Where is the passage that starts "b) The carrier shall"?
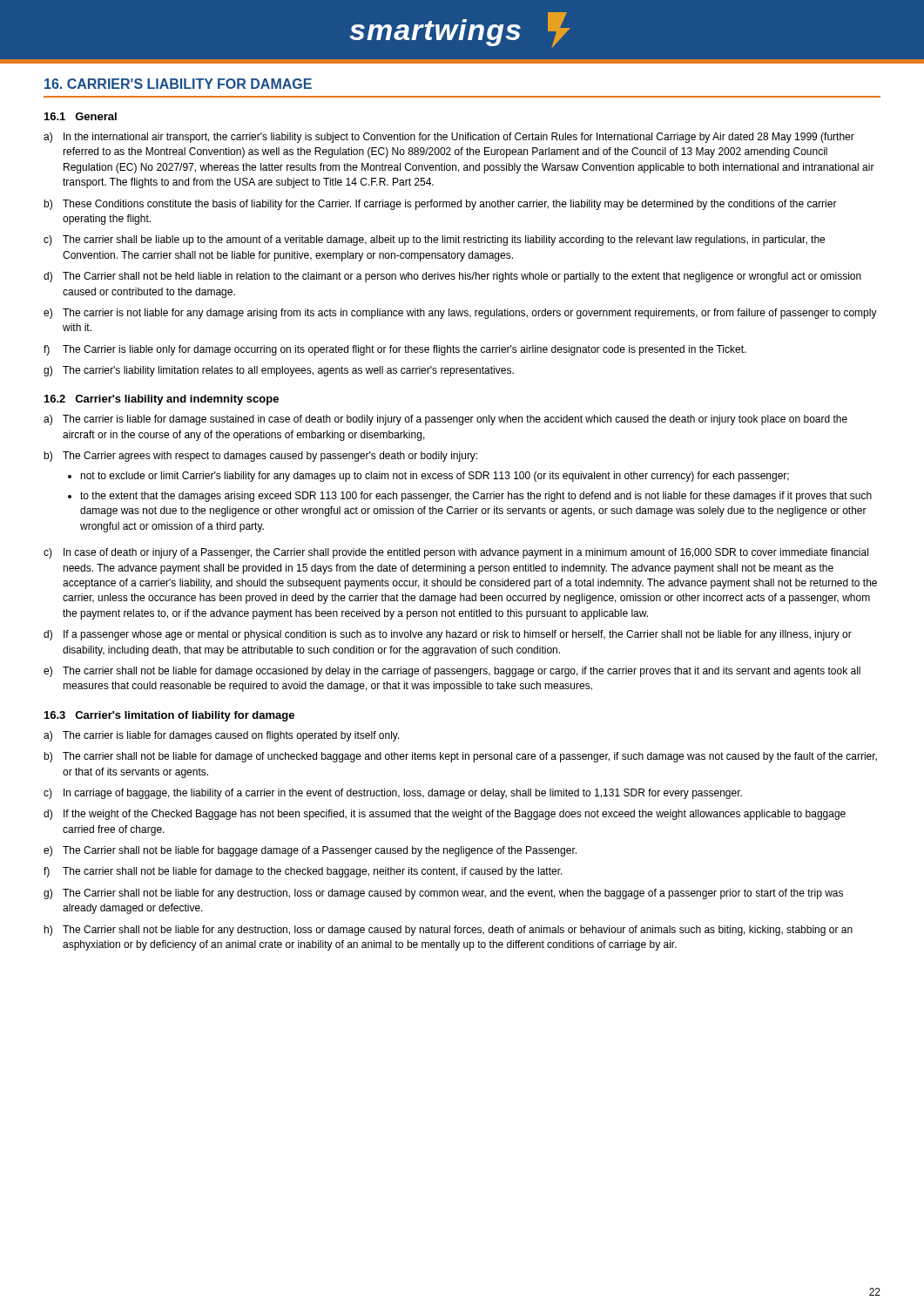 (x=462, y=765)
